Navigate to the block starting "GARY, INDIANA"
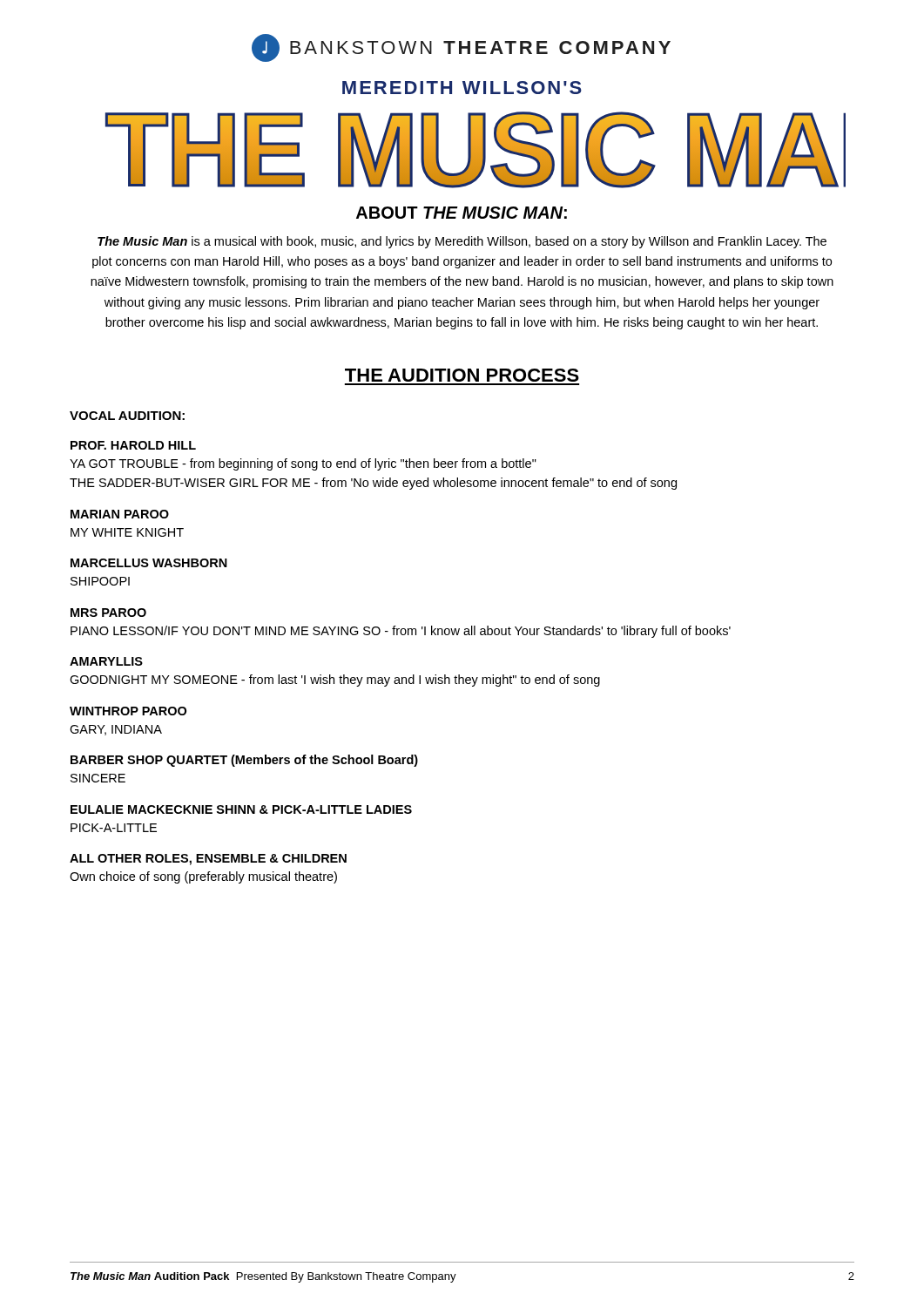The image size is (924, 1307). coord(116,729)
